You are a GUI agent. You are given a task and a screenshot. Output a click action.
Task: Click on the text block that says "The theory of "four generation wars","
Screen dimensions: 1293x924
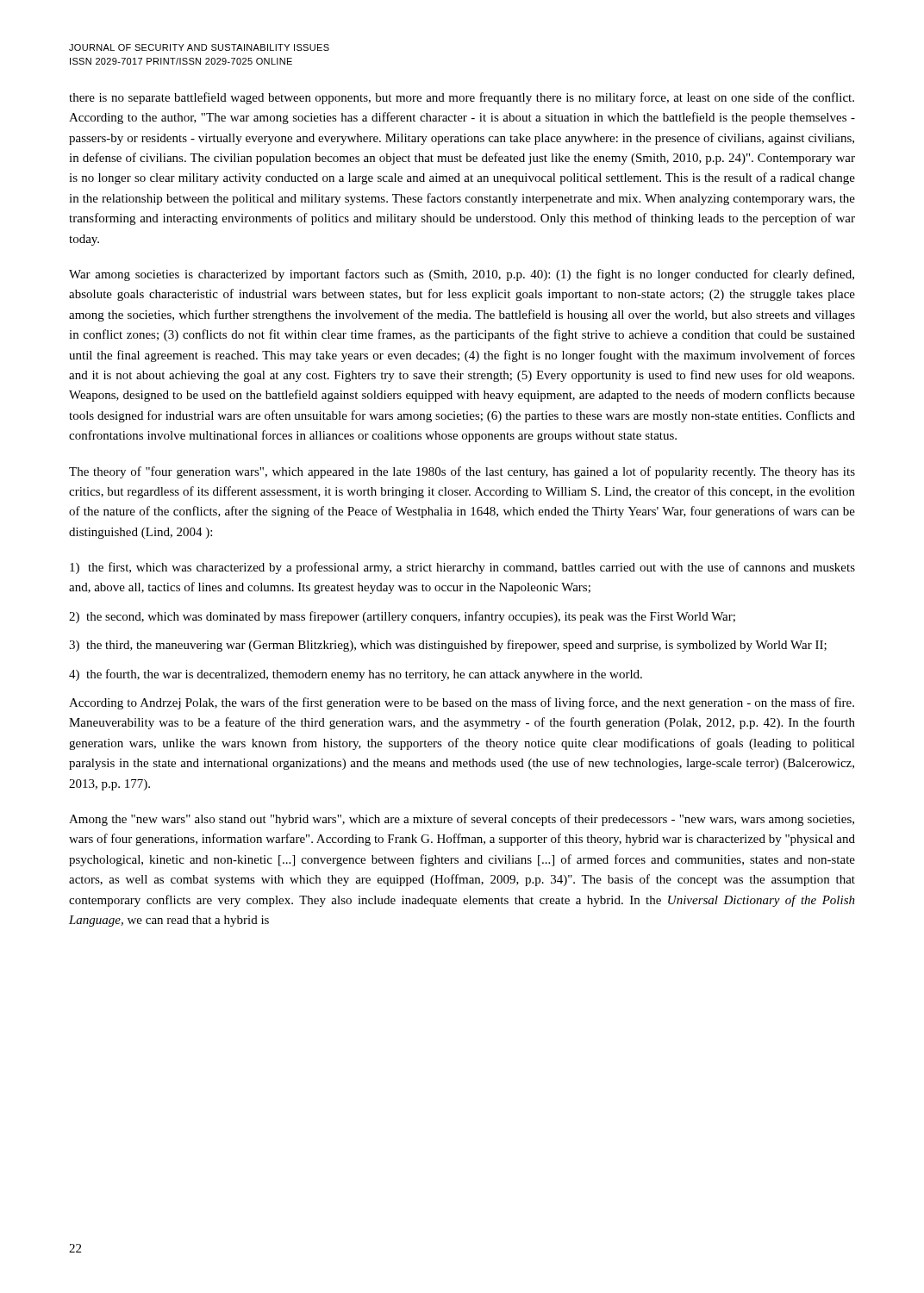pyautogui.click(x=462, y=501)
